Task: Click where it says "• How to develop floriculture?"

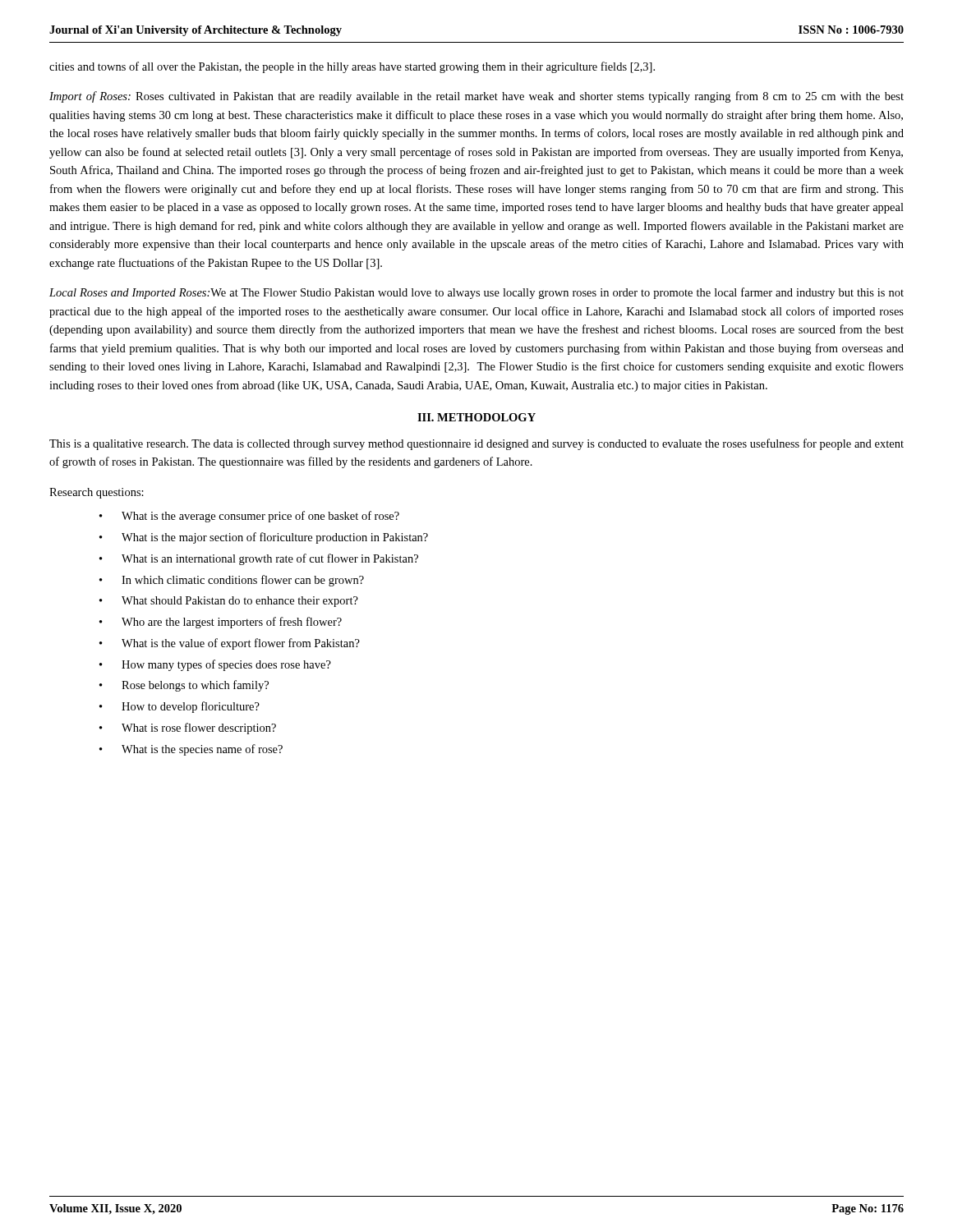Action: point(180,707)
